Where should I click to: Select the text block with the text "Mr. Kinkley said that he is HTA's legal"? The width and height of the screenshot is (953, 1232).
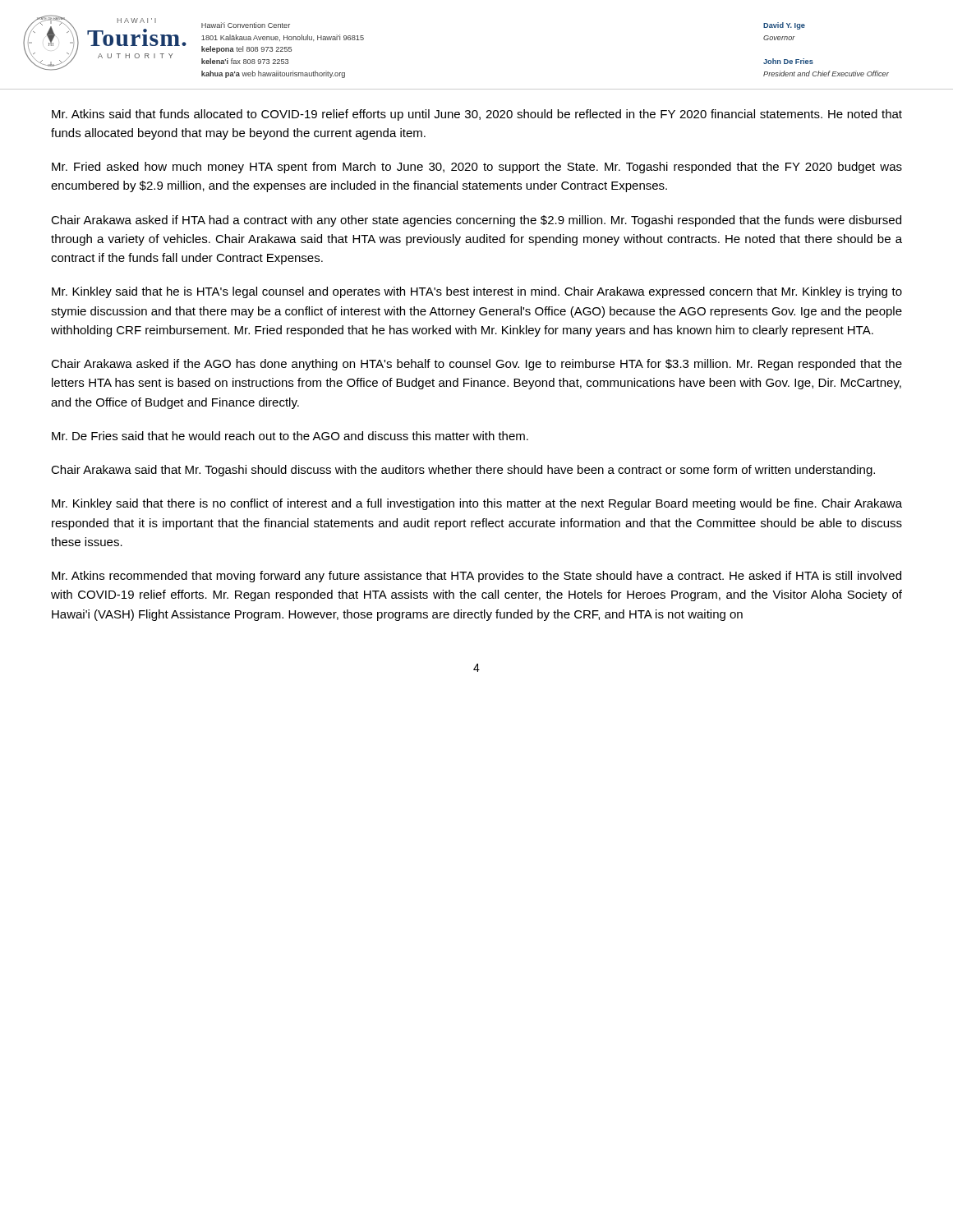(476, 311)
